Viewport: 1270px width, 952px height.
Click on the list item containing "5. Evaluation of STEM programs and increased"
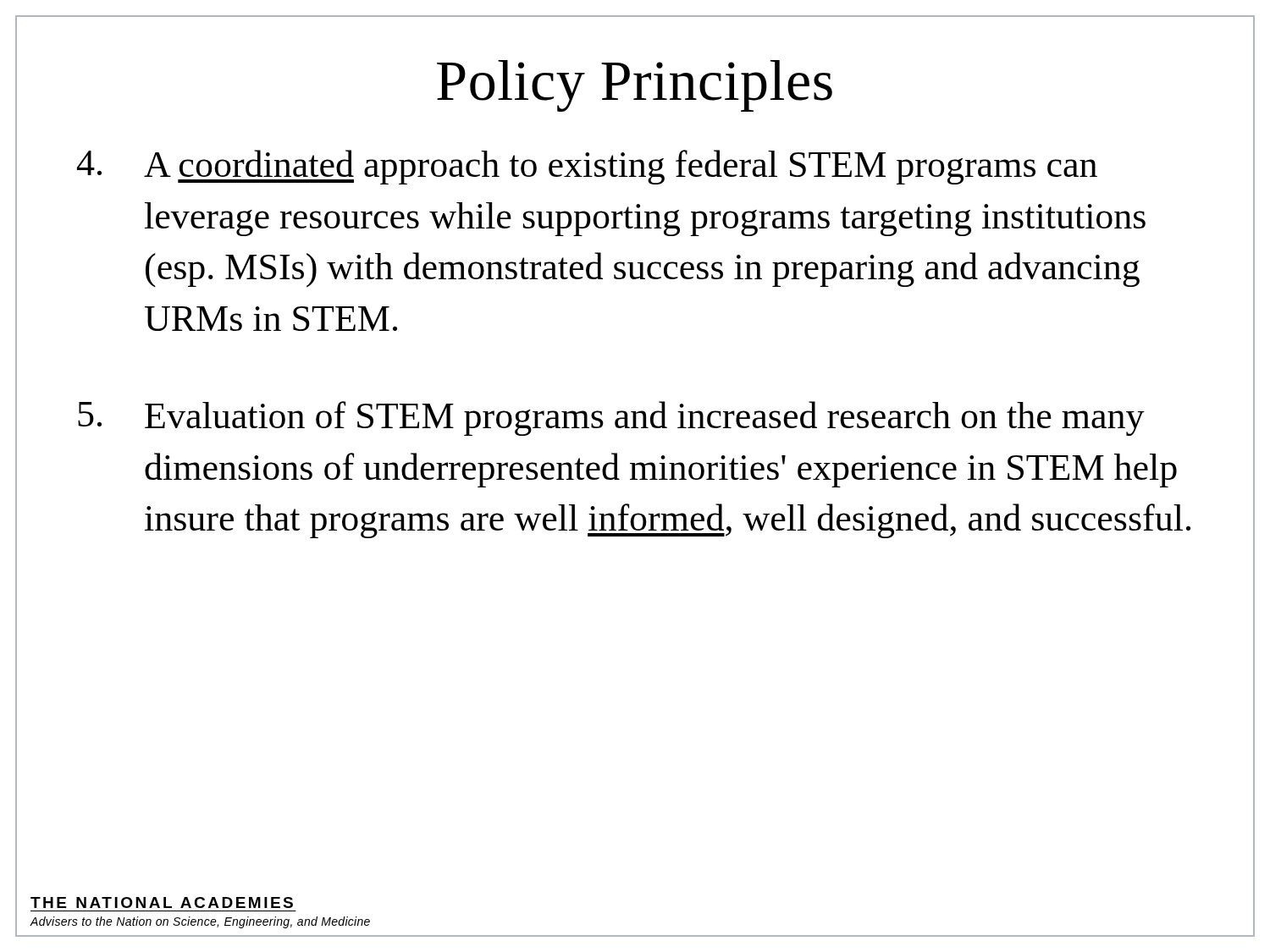tap(635, 468)
